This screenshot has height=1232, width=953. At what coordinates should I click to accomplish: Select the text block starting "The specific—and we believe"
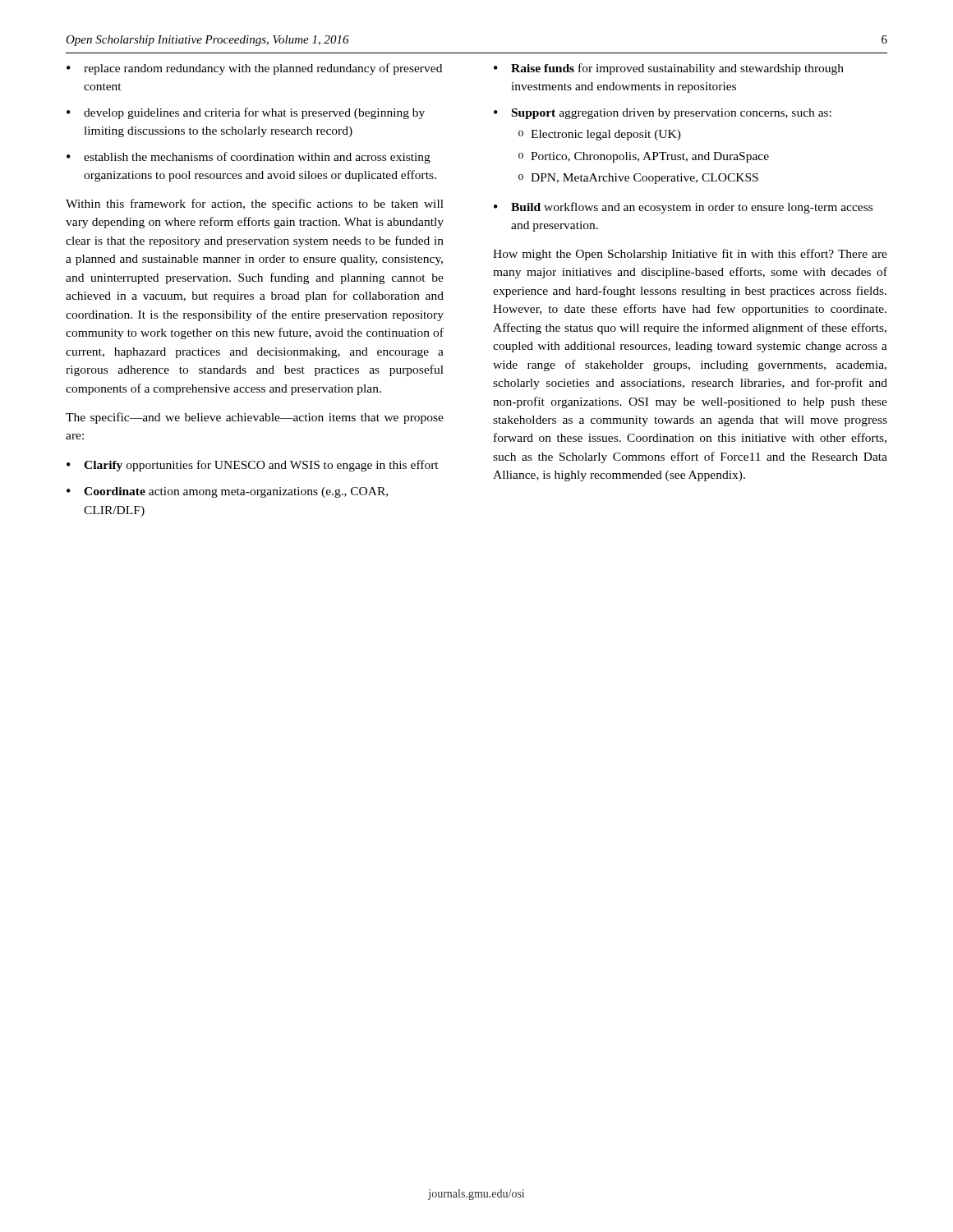click(x=255, y=426)
